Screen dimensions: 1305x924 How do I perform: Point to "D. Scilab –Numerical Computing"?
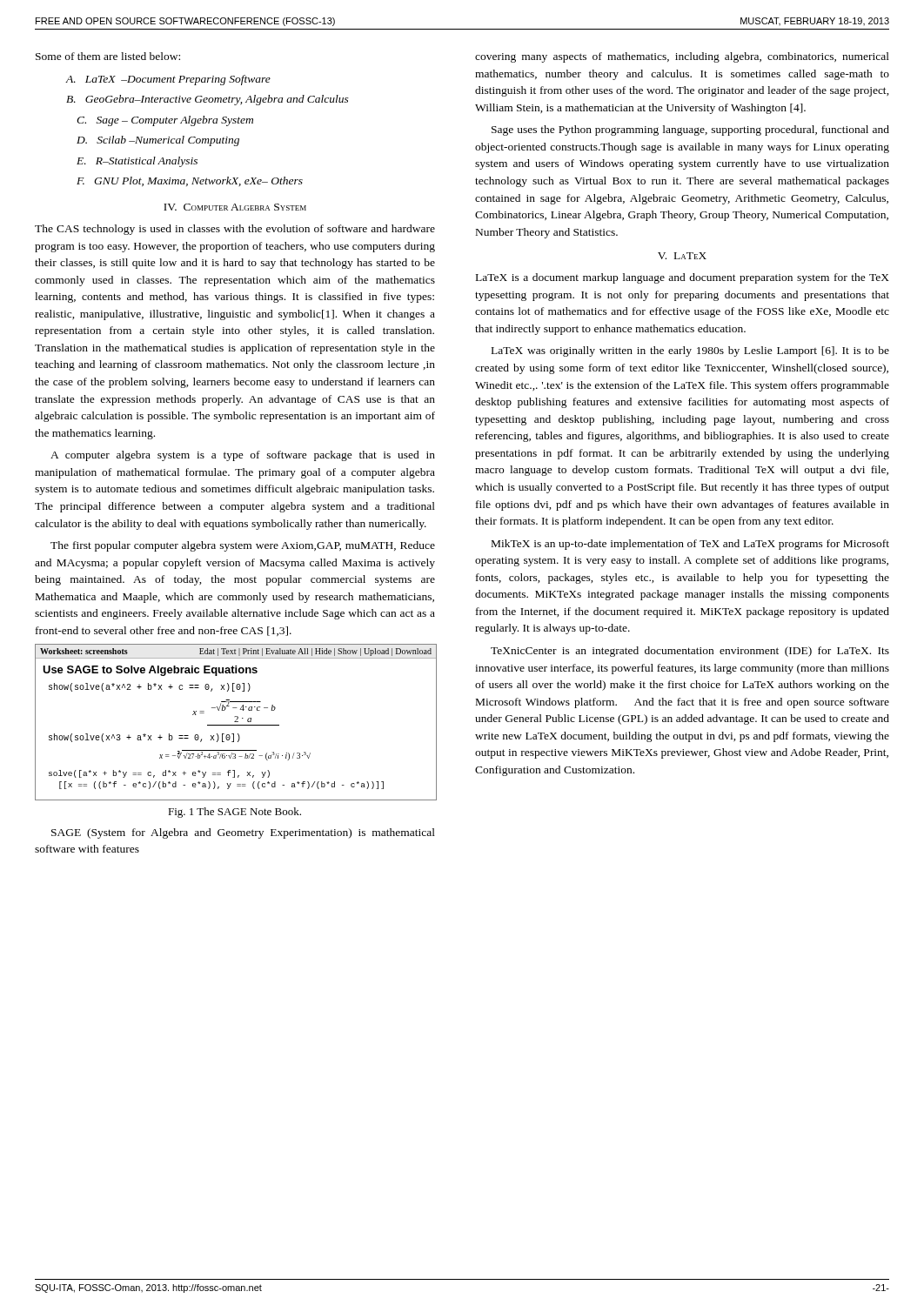158,140
